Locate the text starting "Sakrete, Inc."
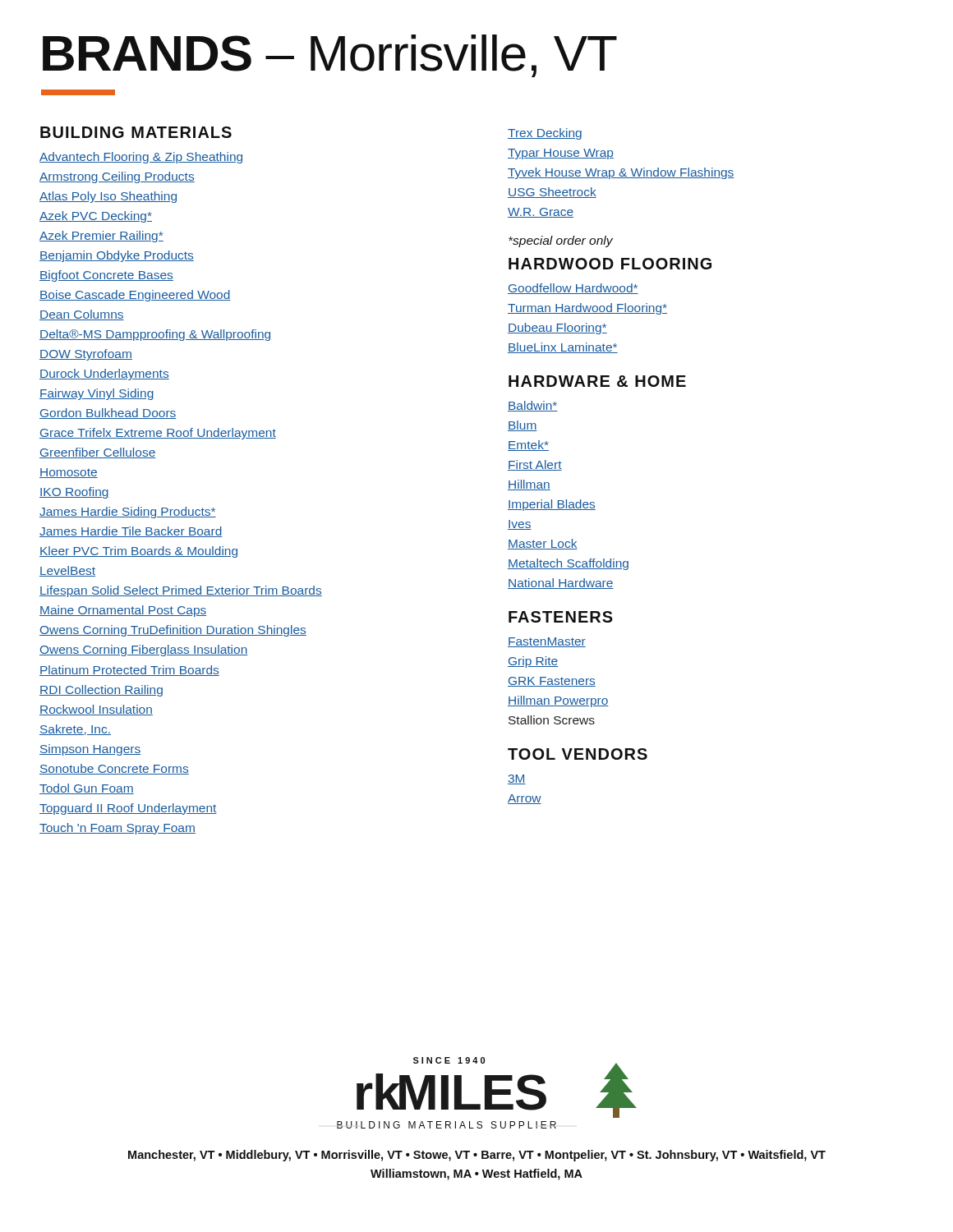The width and height of the screenshot is (953, 1232). pos(75,730)
